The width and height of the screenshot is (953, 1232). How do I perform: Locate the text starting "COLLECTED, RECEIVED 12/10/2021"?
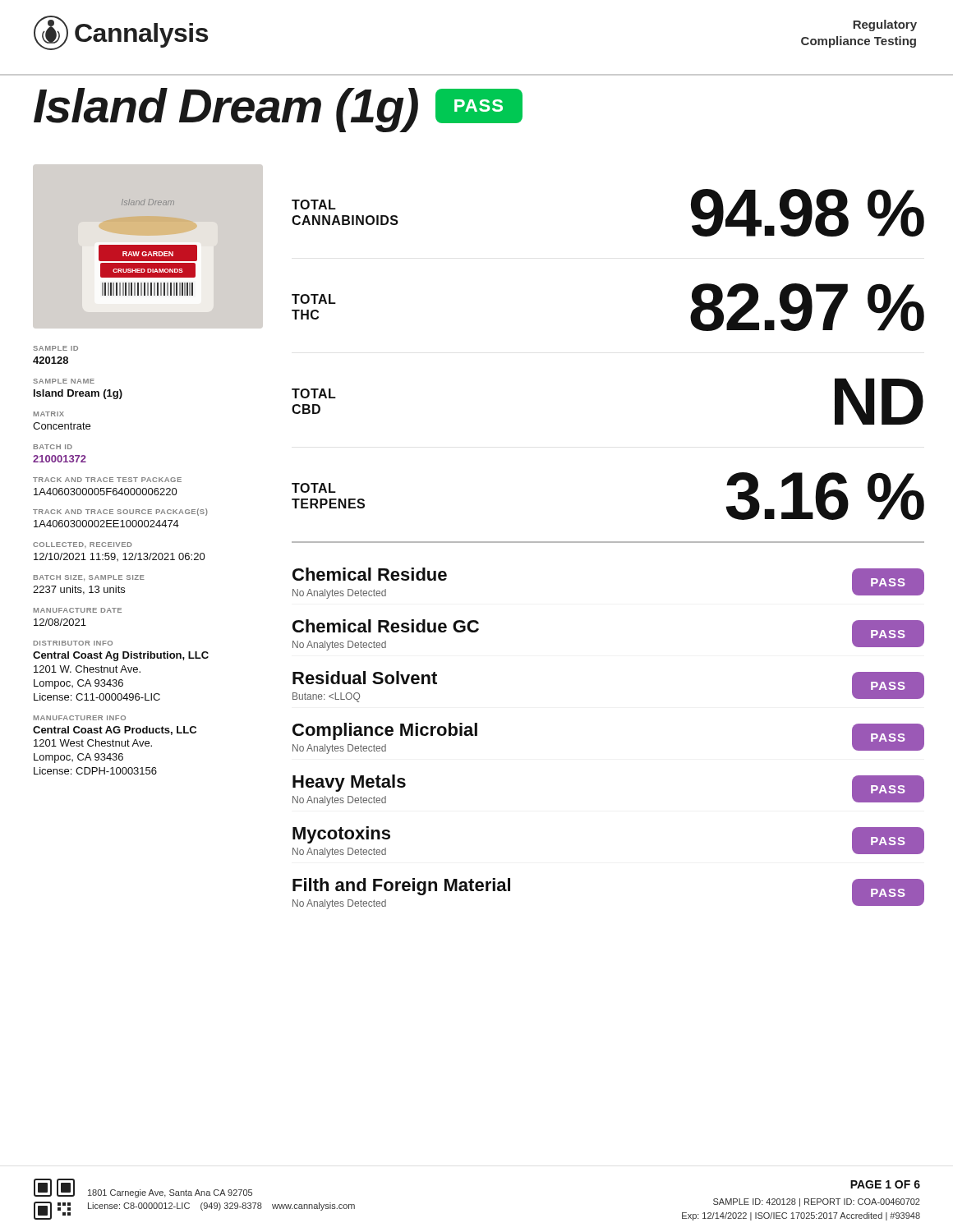[x=156, y=552]
